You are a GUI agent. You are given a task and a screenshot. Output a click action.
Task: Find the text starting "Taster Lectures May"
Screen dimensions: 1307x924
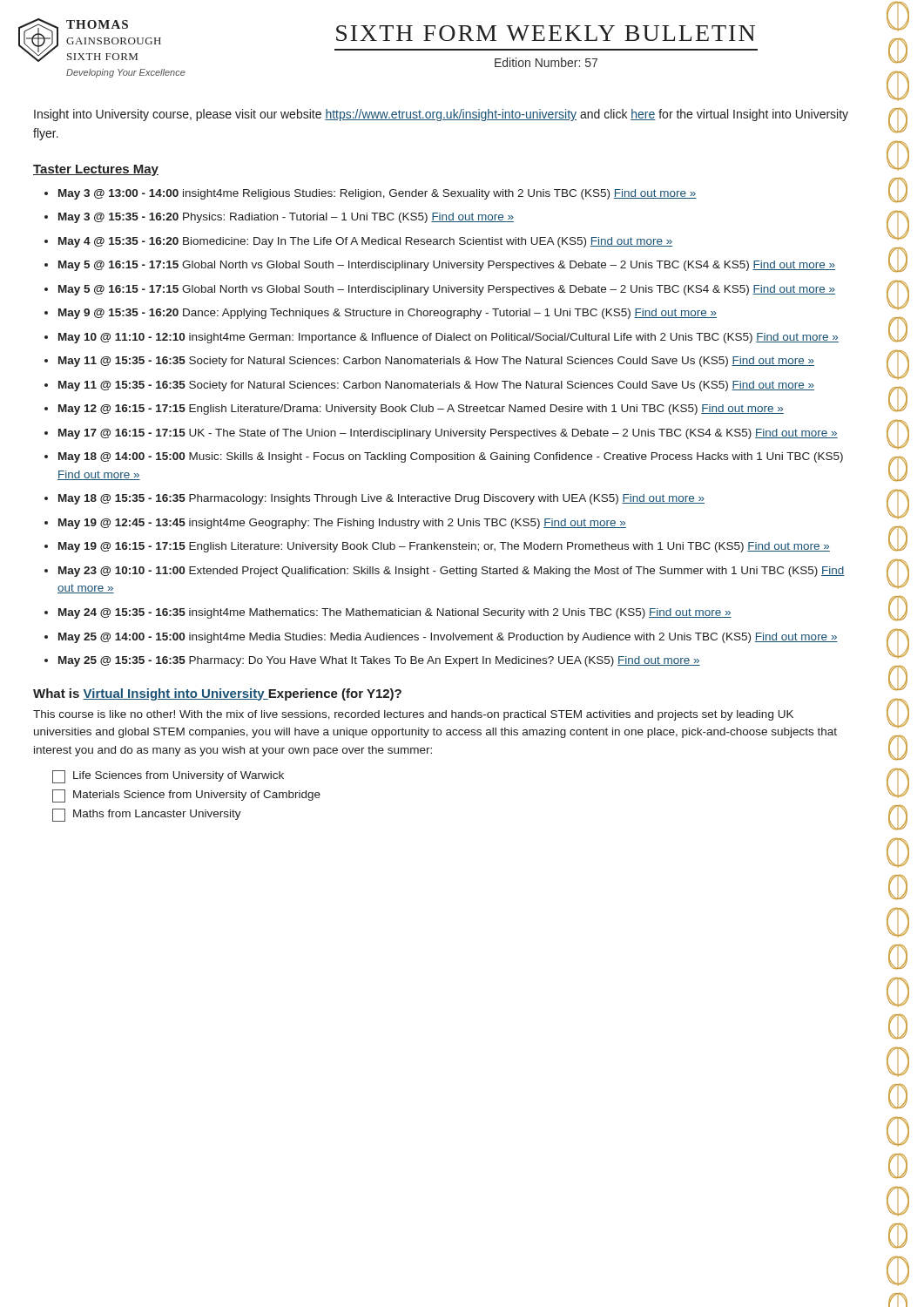pyautogui.click(x=96, y=168)
